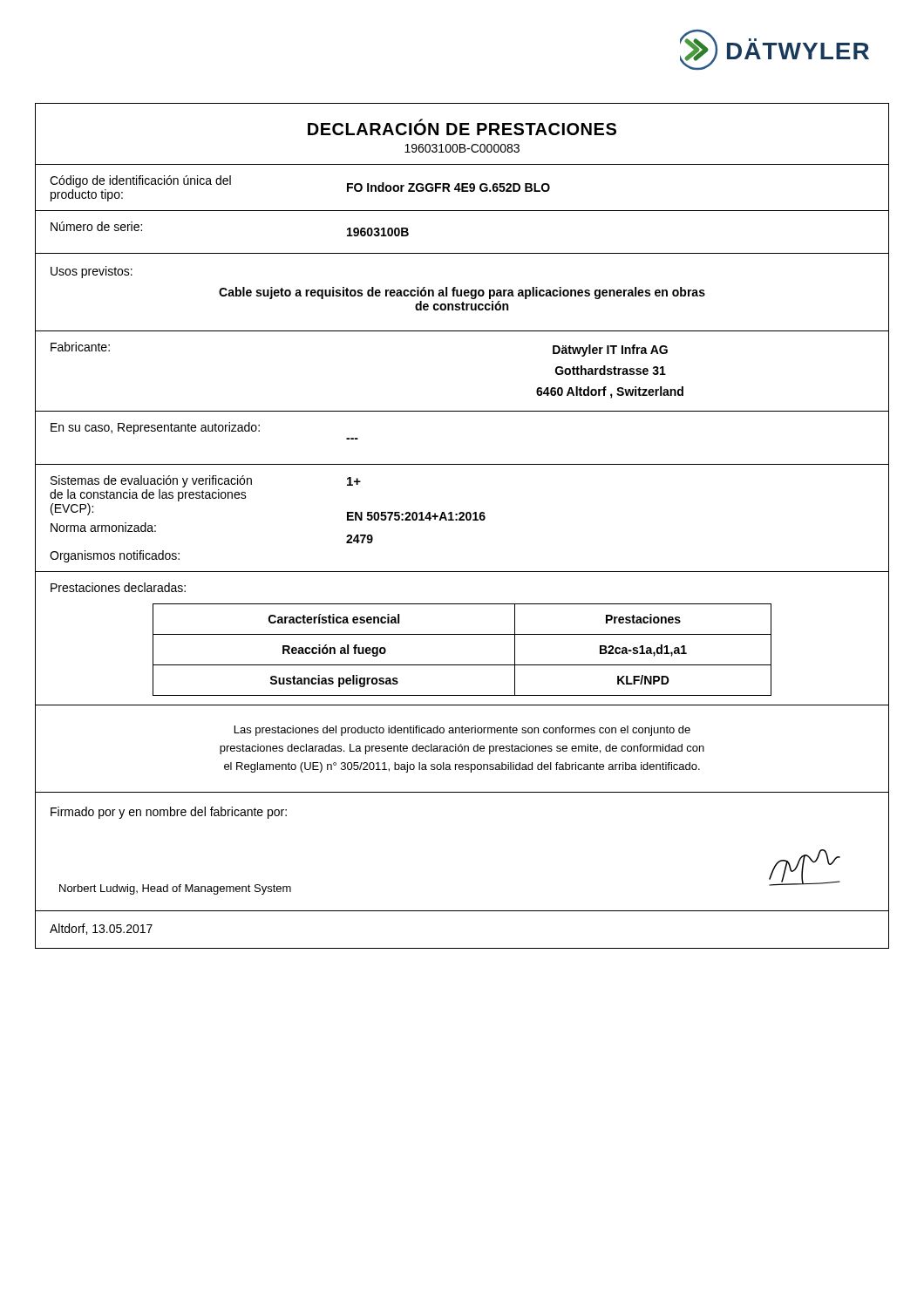The height and width of the screenshot is (1308, 924).
Task: Click where it says "Código de identificación única delproducto tipo:"
Action: tap(141, 188)
